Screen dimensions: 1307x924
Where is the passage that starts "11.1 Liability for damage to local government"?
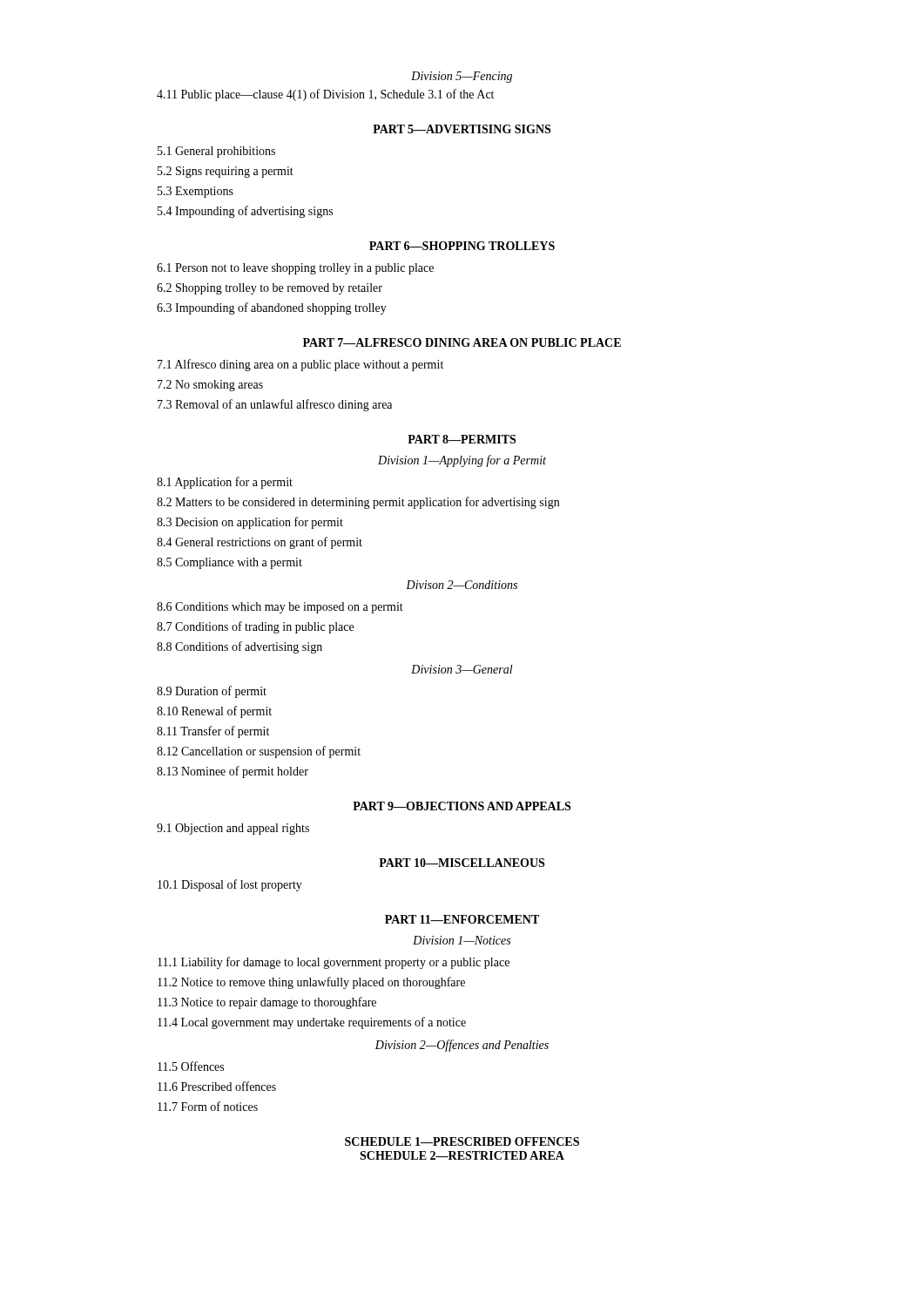pyautogui.click(x=333, y=962)
